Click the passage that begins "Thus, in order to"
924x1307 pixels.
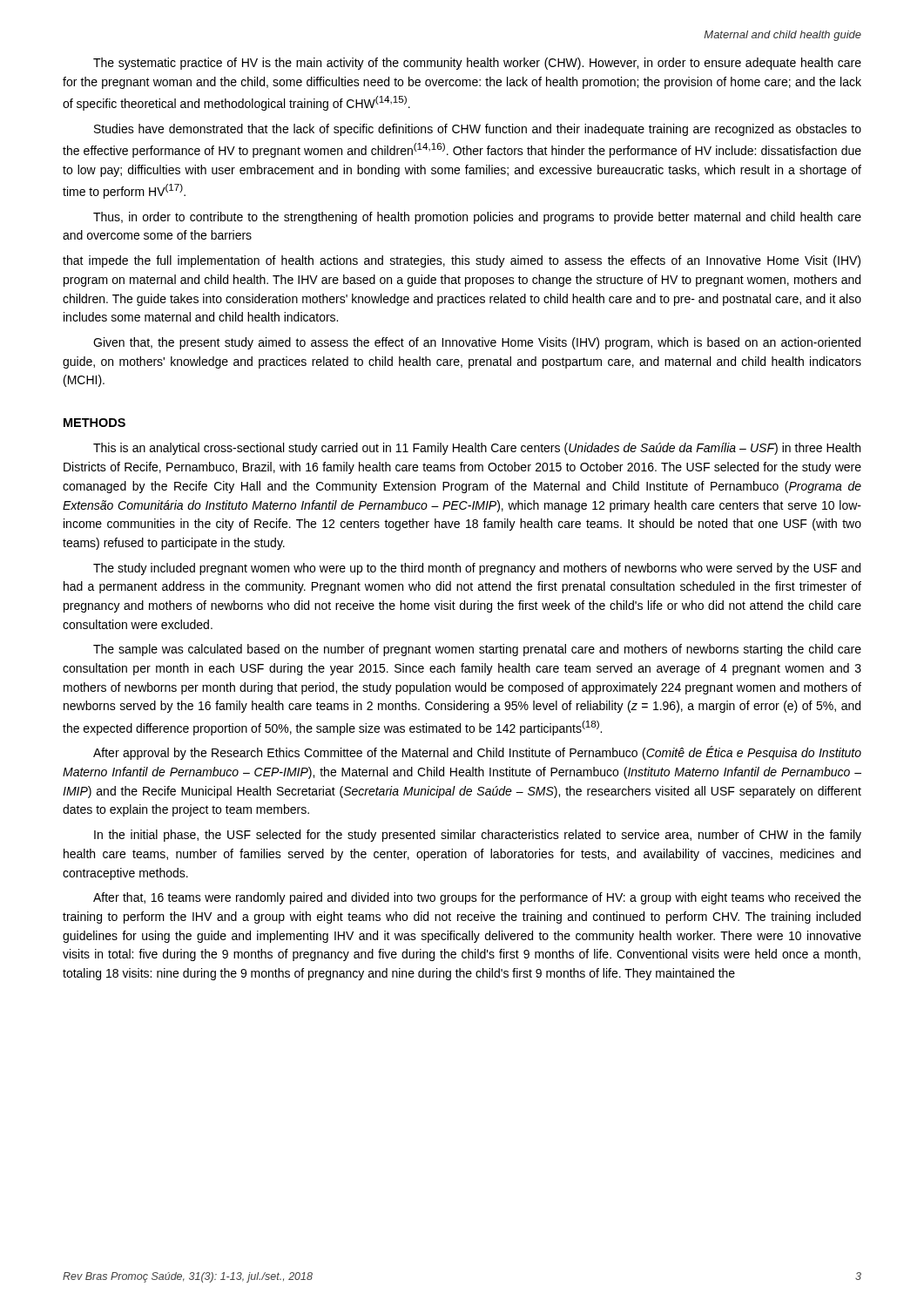[462, 227]
